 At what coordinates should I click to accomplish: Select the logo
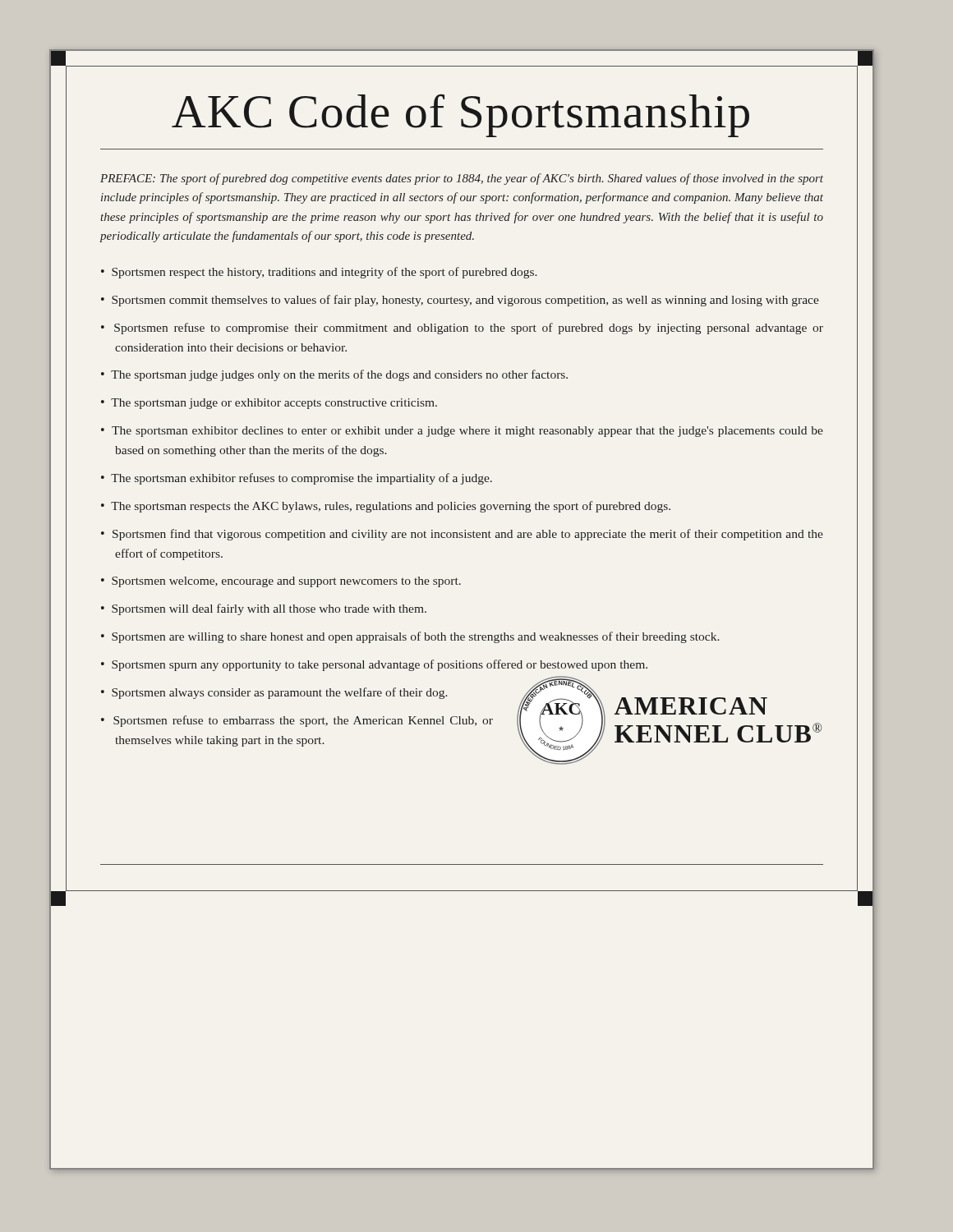[x=669, y=720]
